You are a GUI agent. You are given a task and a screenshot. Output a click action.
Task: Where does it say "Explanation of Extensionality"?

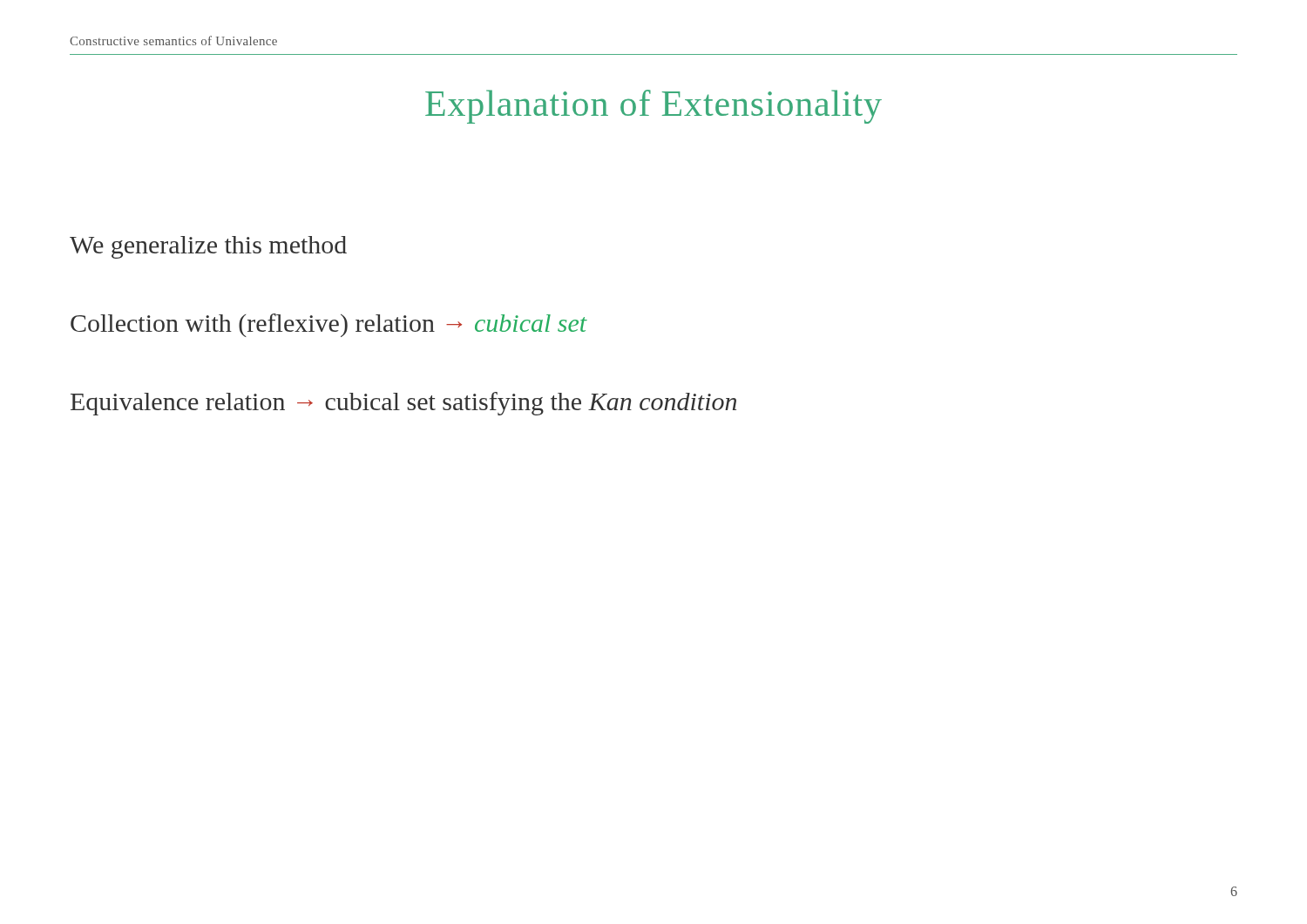[654, 104]
